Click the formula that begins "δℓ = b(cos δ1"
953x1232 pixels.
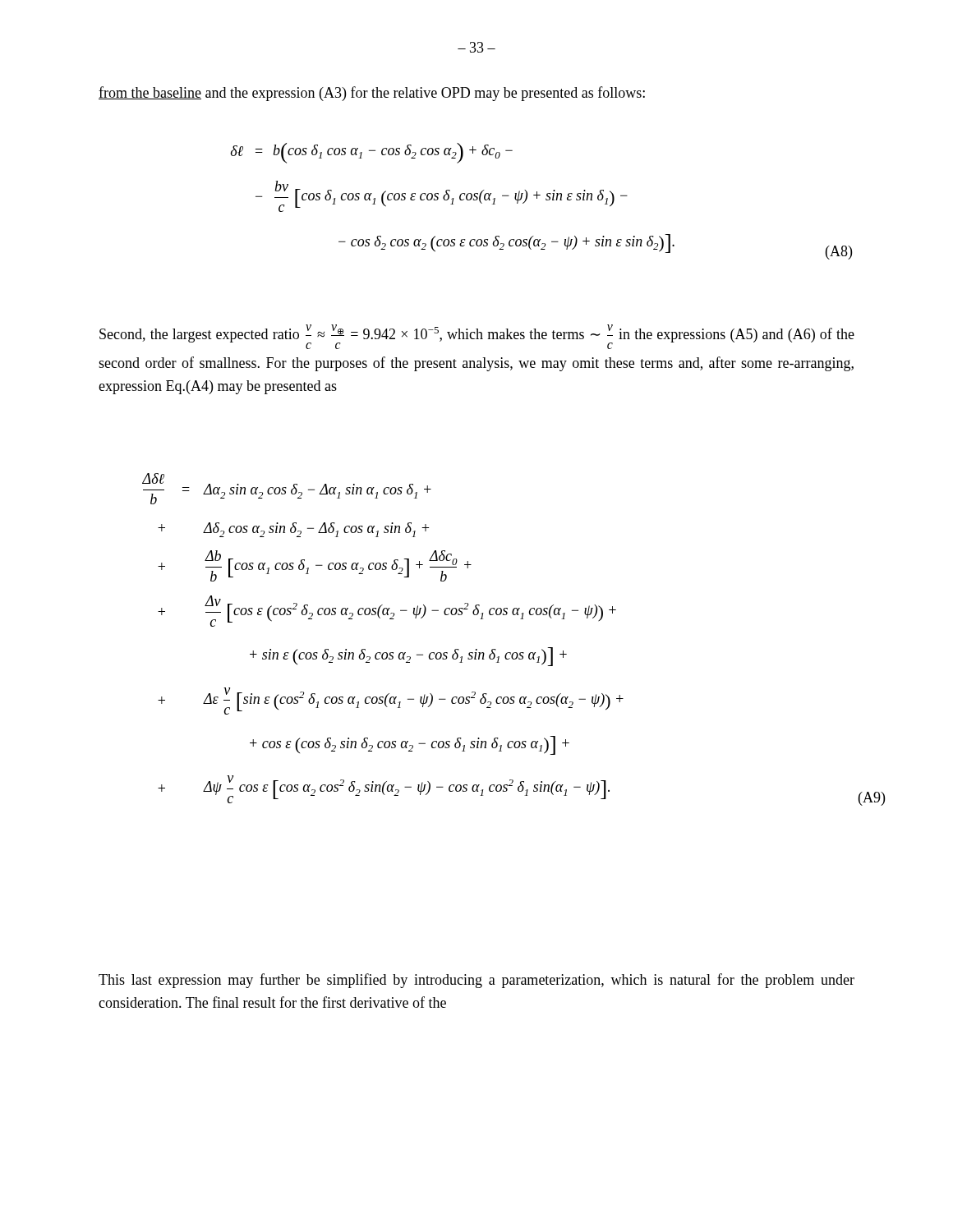click(x=476, y=197)
